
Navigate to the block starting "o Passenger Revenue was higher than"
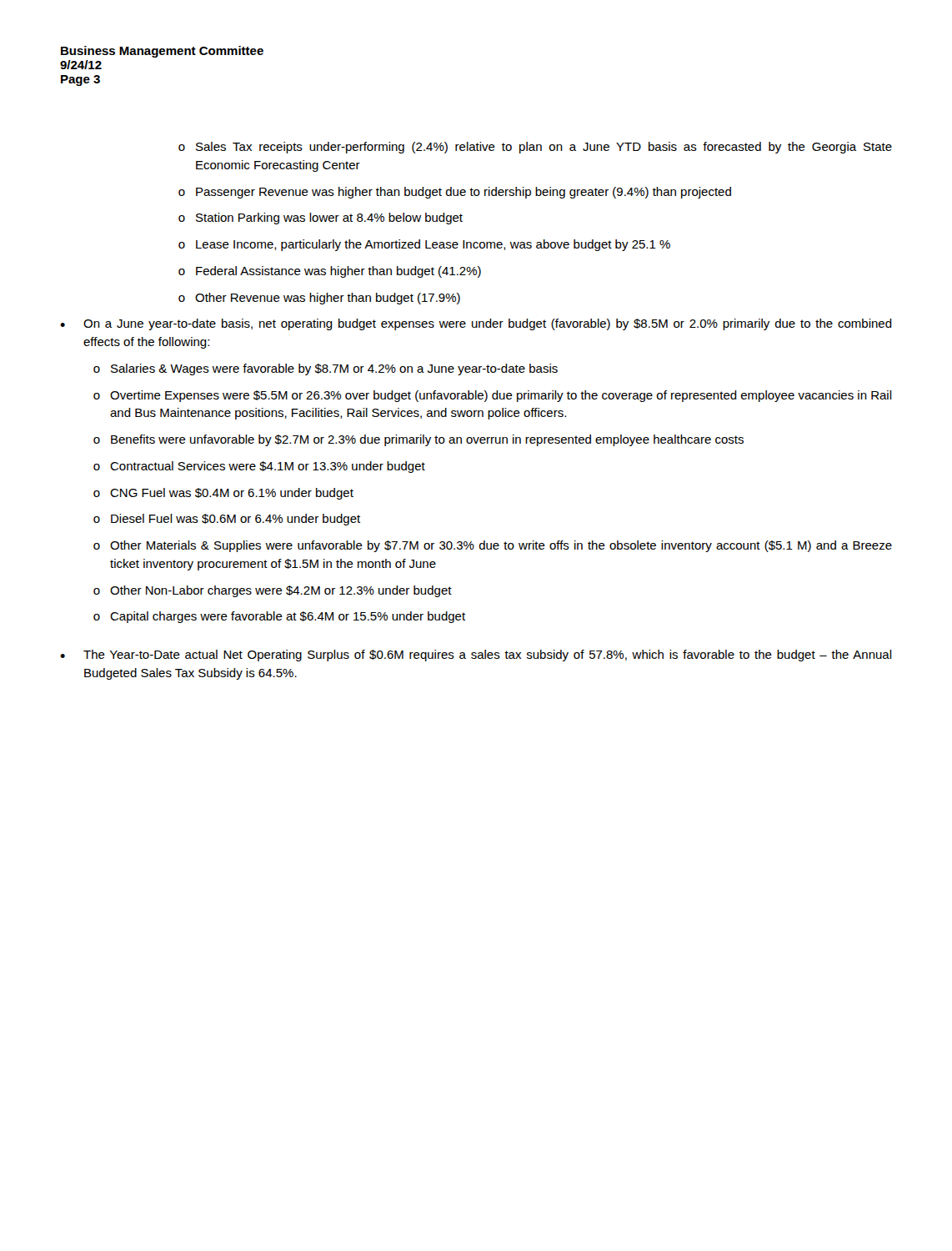(530, 191)
